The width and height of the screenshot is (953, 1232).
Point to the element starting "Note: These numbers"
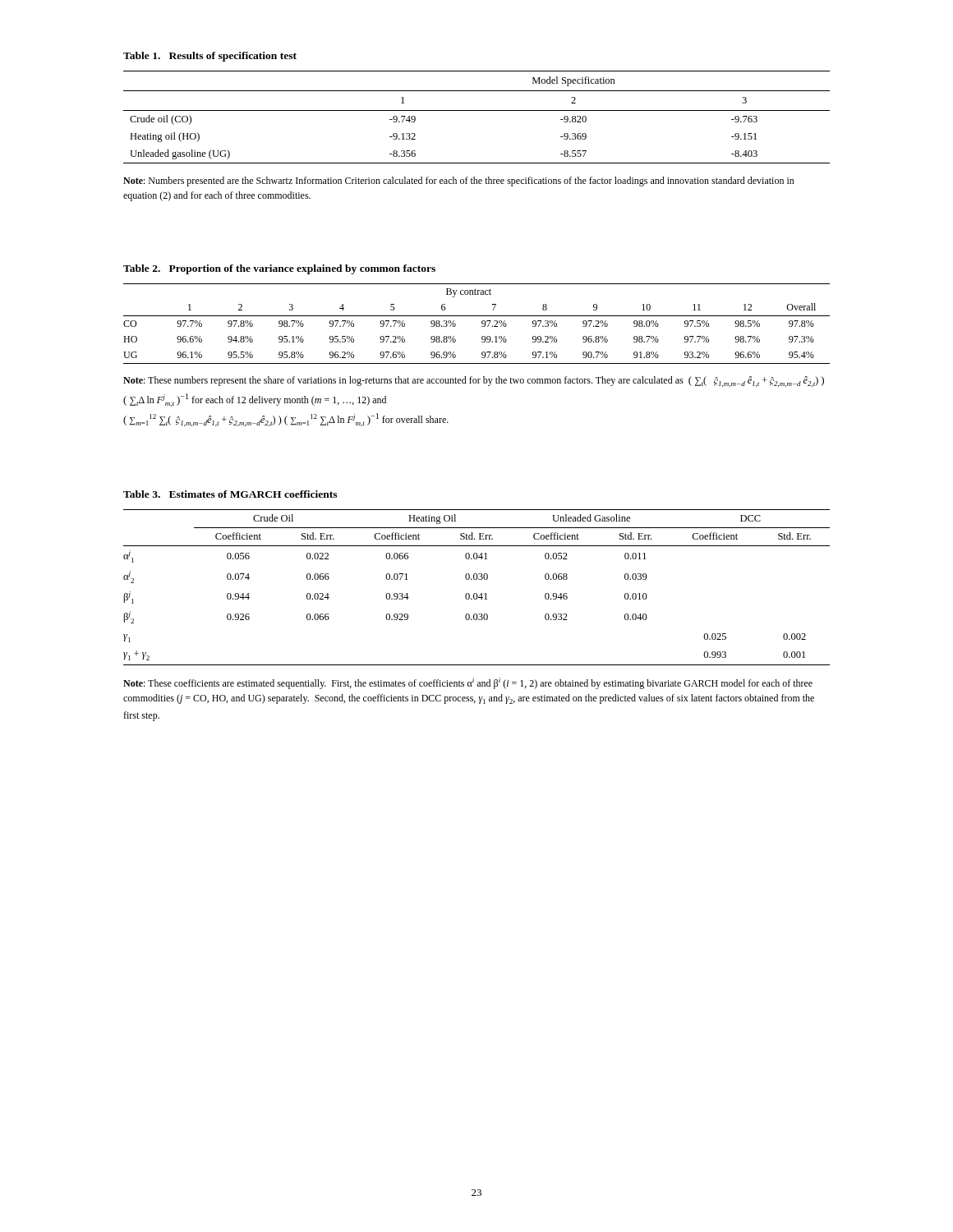coord(474,382)
